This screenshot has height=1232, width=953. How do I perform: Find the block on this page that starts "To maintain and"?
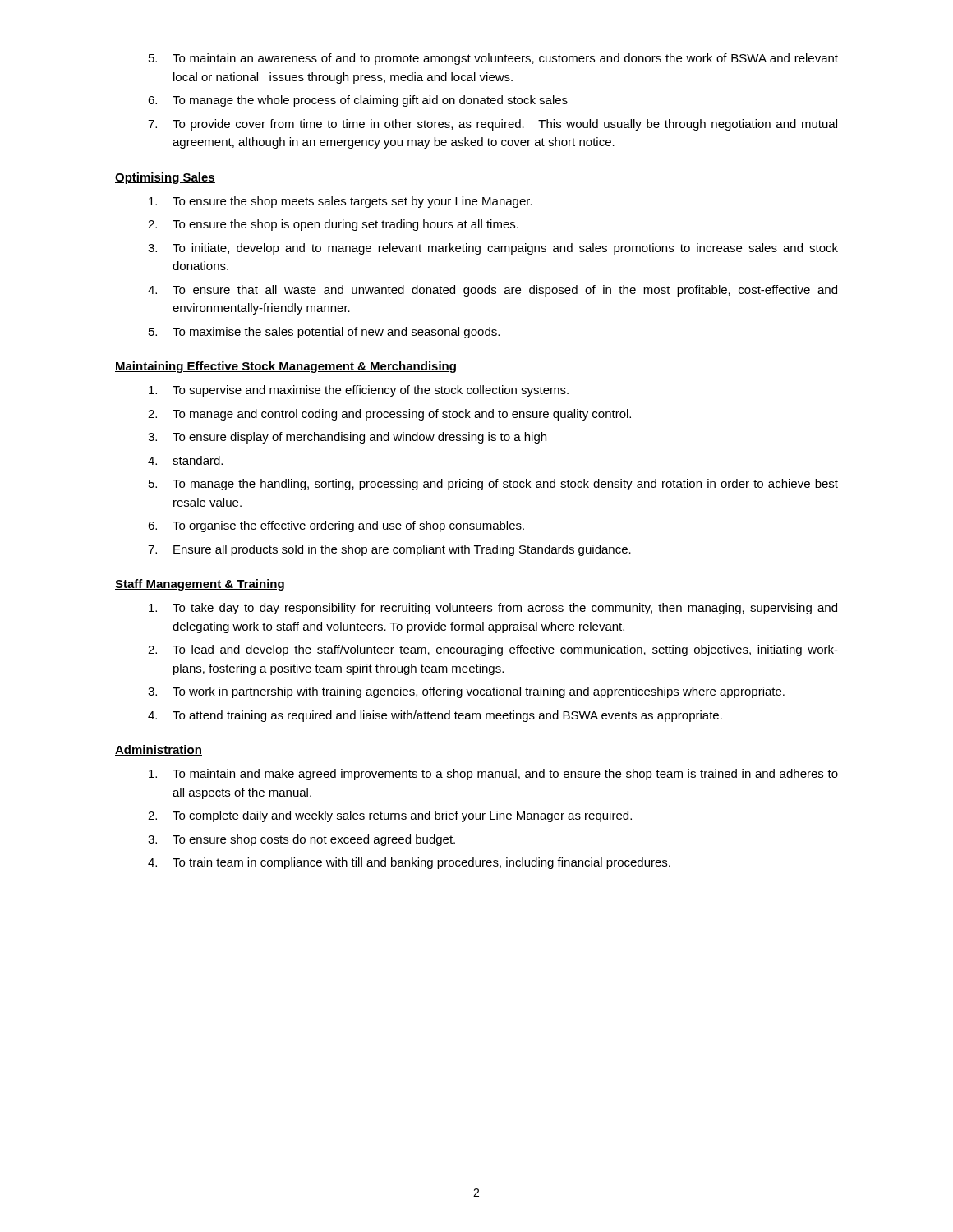[x=493, y=783]
